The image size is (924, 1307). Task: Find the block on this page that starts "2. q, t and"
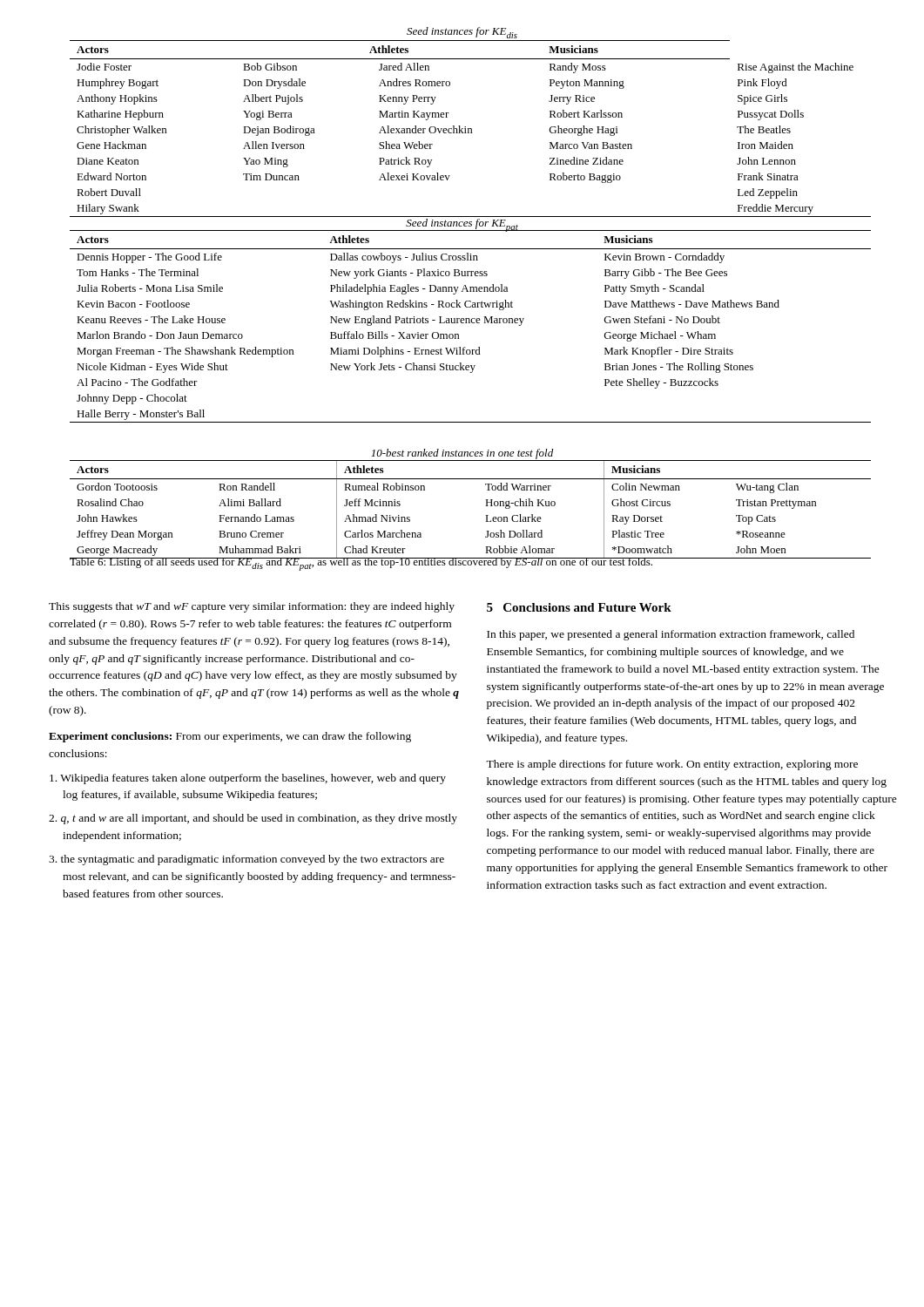253,827
